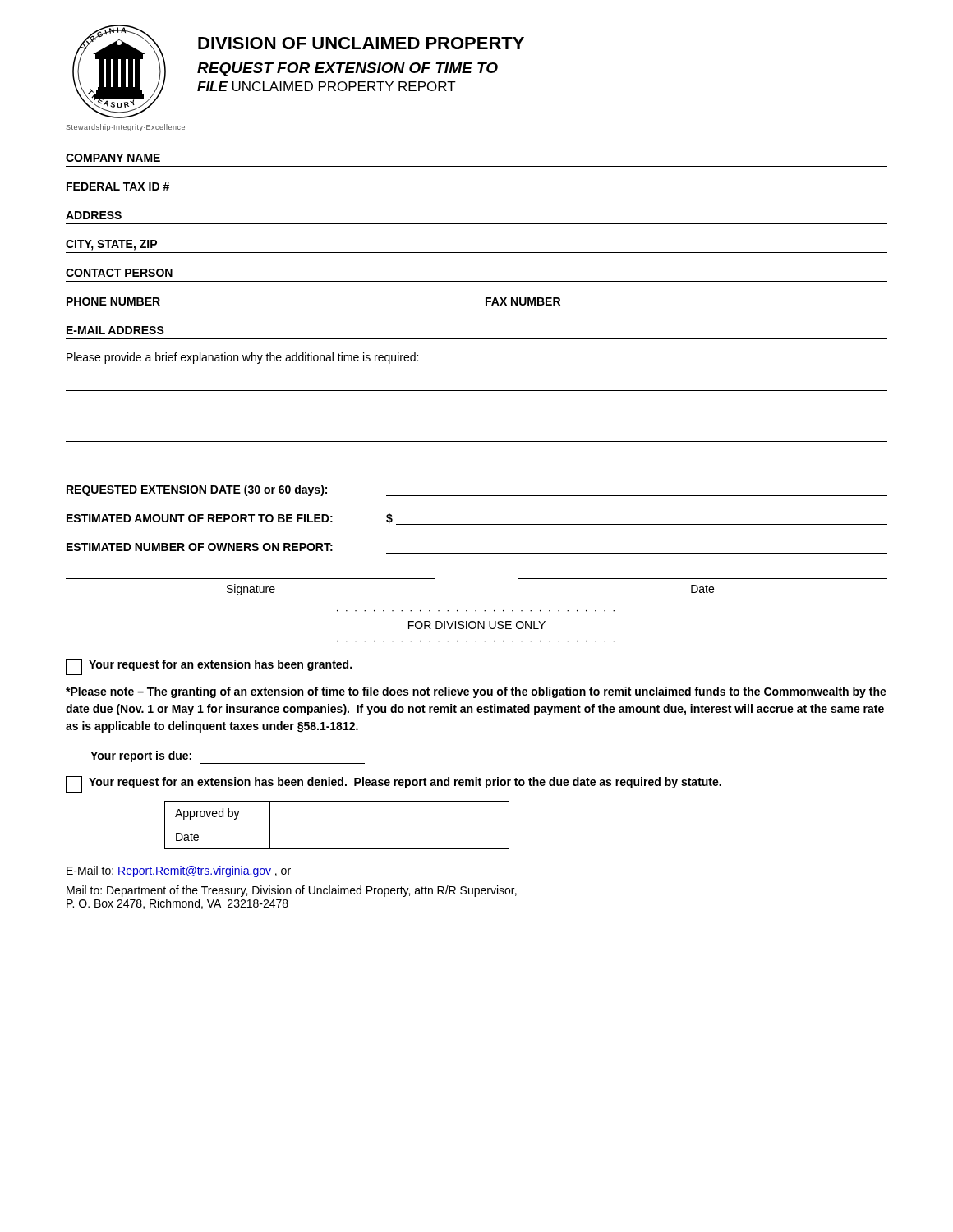Select the title that says "DIVISION OF UNCLAIMED PROPERTY"

pos(361,43)
